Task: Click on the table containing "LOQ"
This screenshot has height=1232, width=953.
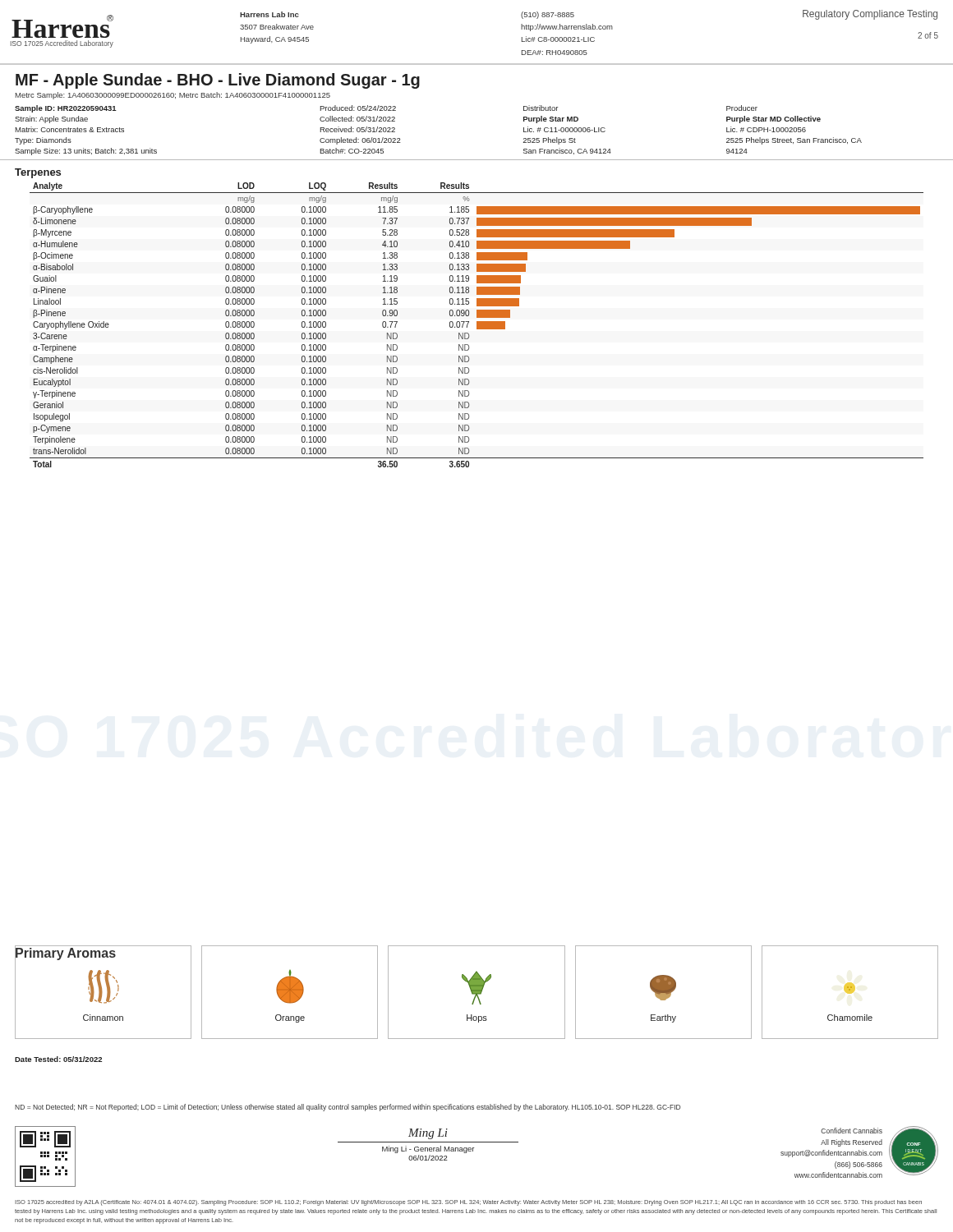Action: tap(476, 325)
